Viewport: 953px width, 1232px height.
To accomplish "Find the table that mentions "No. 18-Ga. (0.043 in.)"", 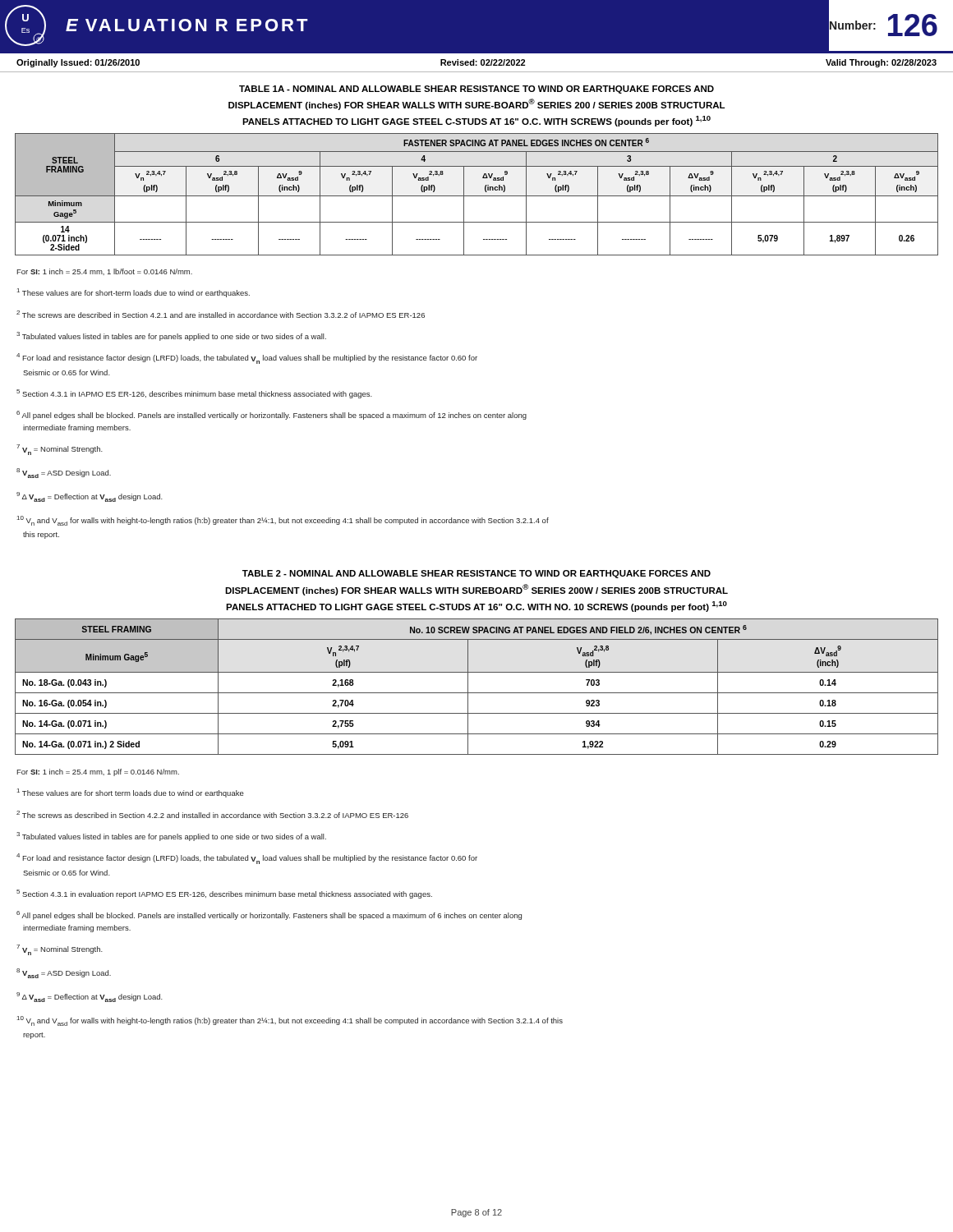I will click(476, 686).
